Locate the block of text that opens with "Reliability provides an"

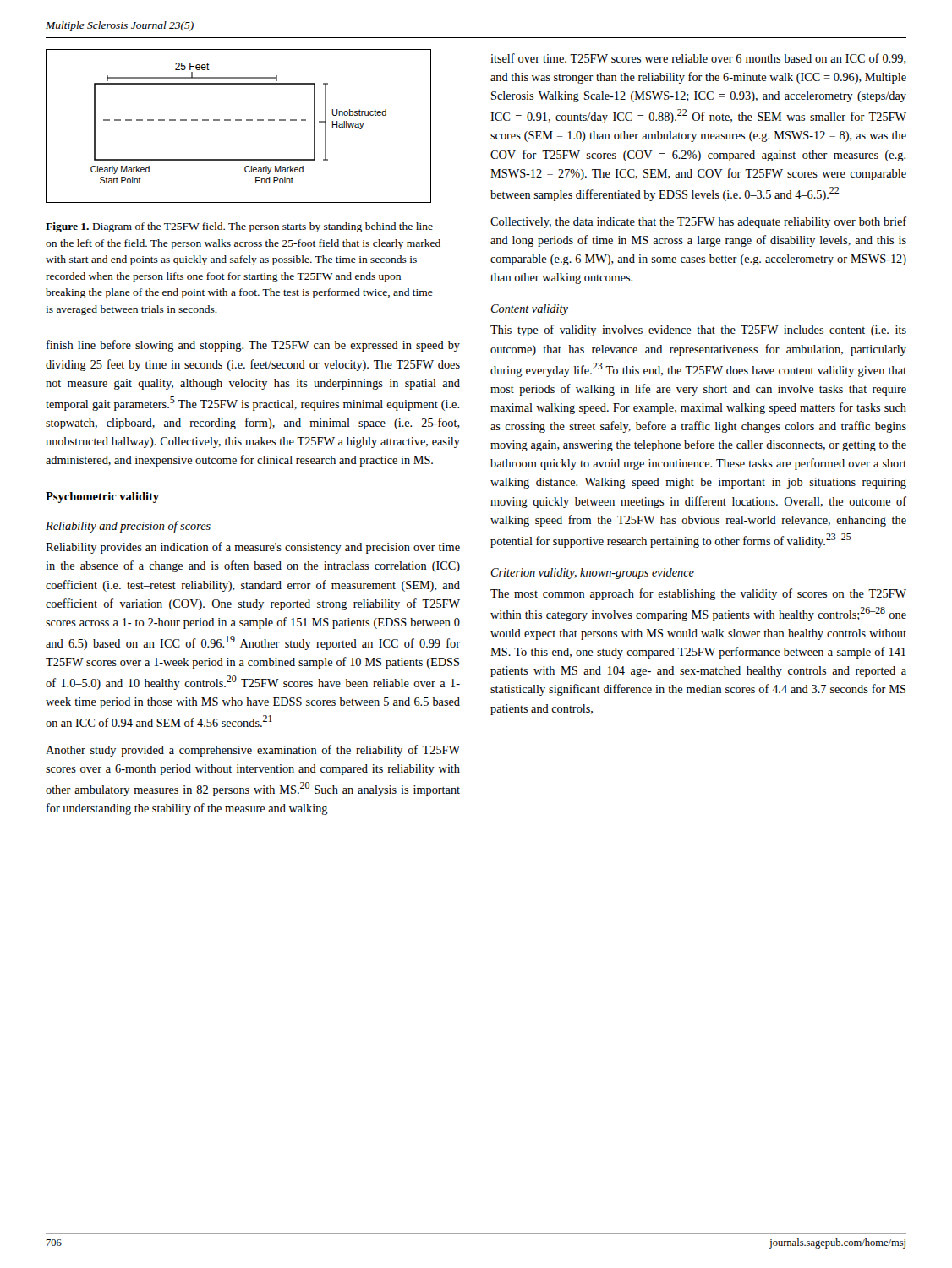coord(253,678)
